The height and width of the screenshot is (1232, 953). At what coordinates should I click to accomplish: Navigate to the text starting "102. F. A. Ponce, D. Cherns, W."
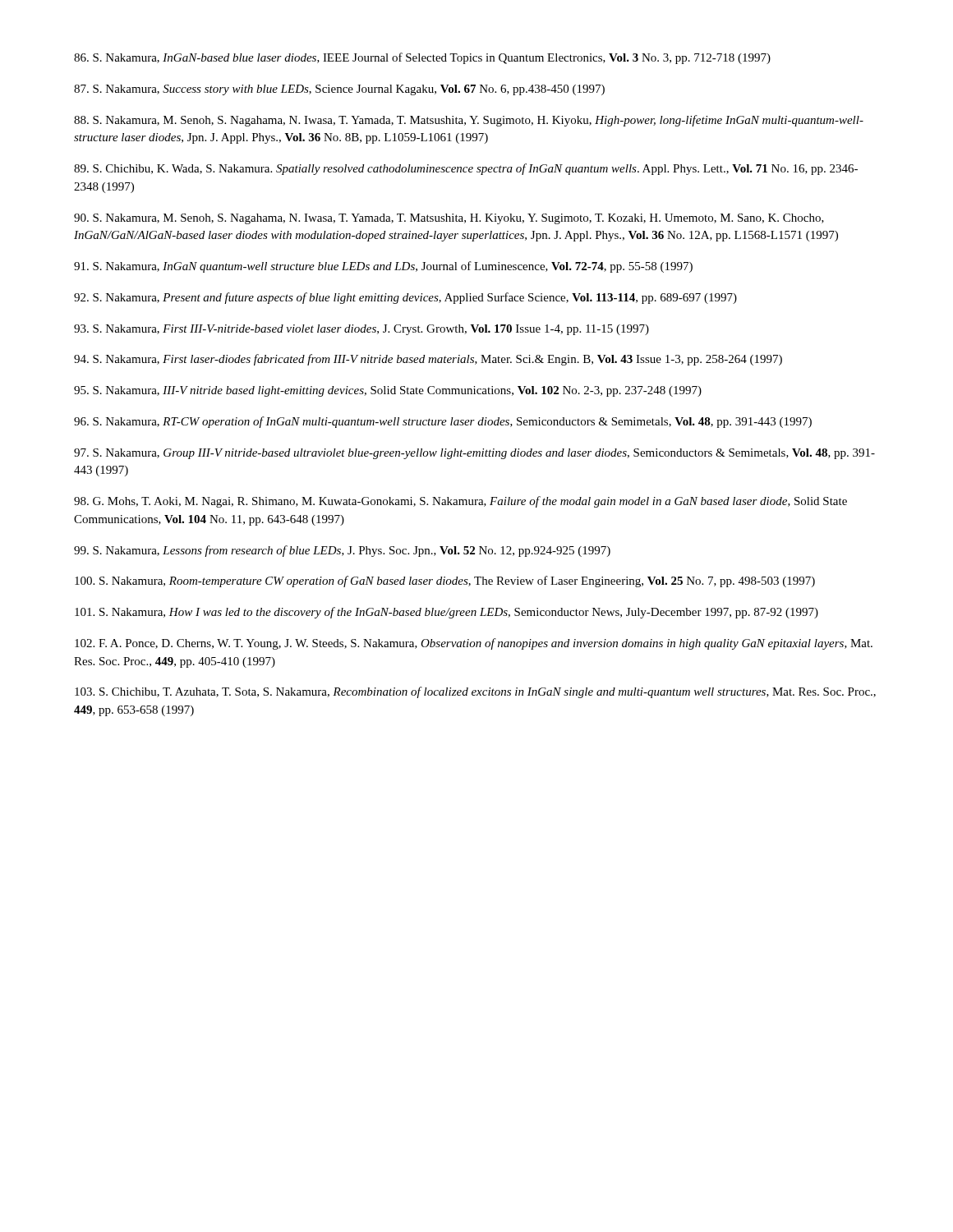474,652
